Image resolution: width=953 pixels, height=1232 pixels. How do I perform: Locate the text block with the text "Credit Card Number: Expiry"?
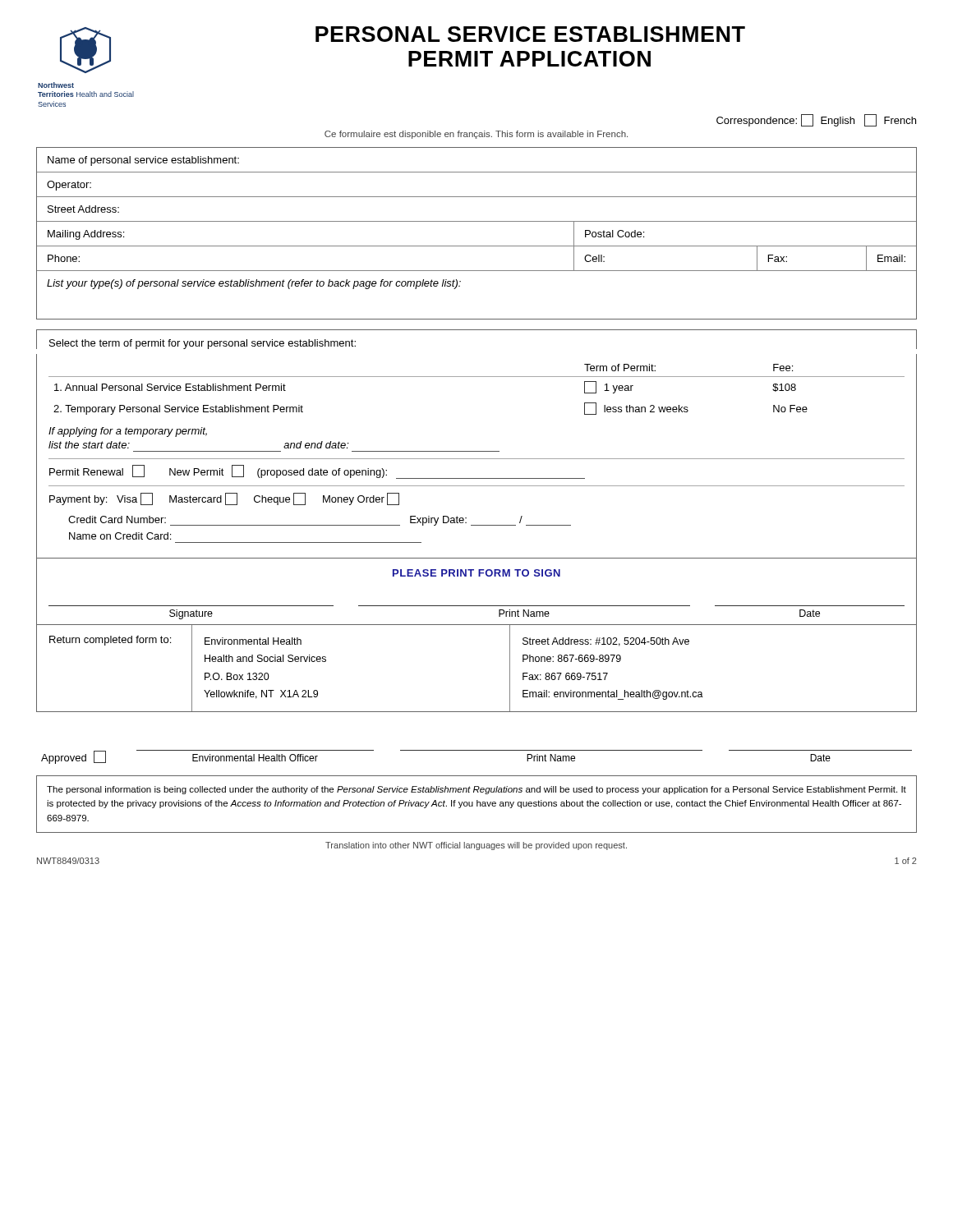(319, 519)
